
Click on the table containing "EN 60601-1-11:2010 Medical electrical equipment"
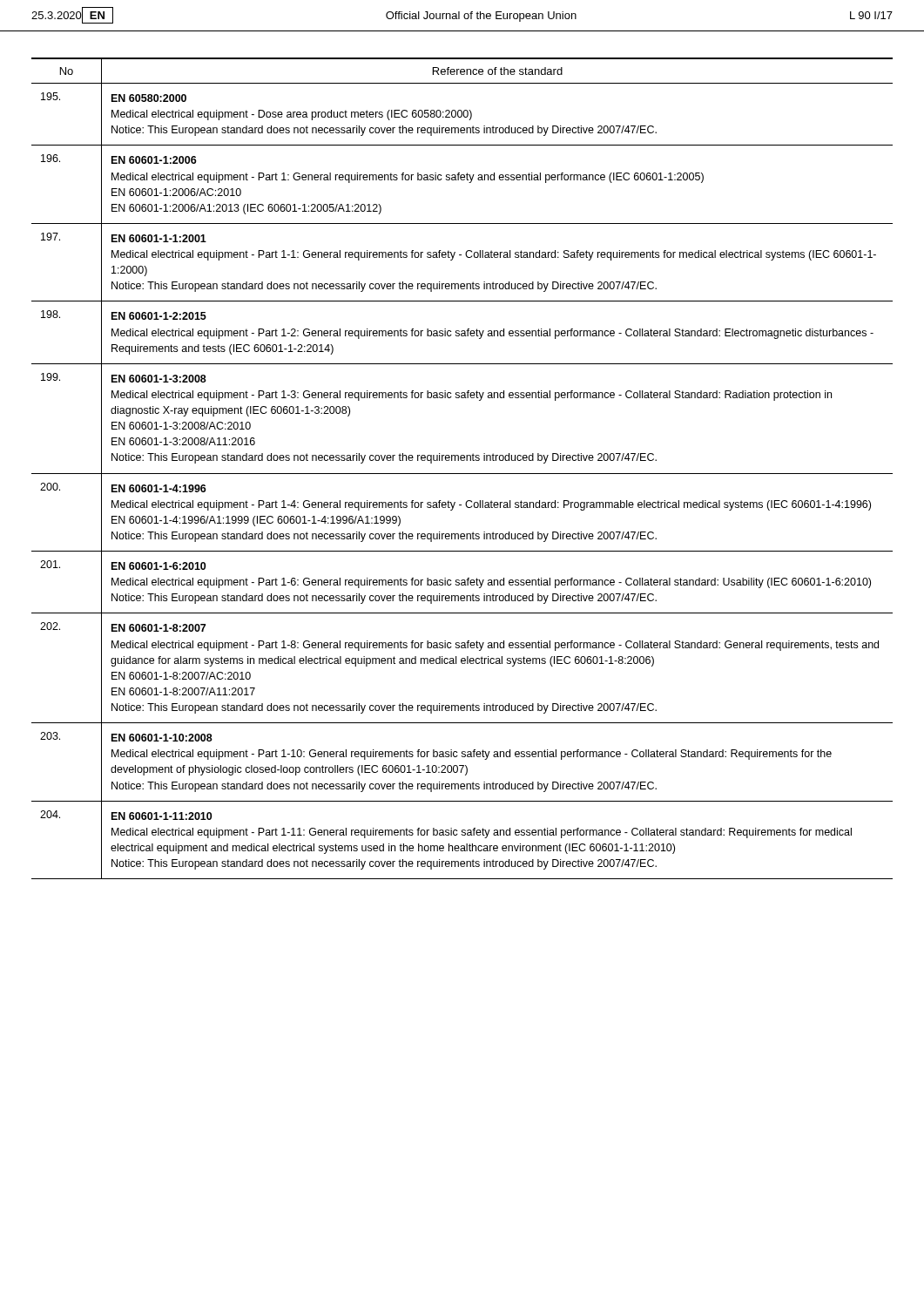coord(462,468)
